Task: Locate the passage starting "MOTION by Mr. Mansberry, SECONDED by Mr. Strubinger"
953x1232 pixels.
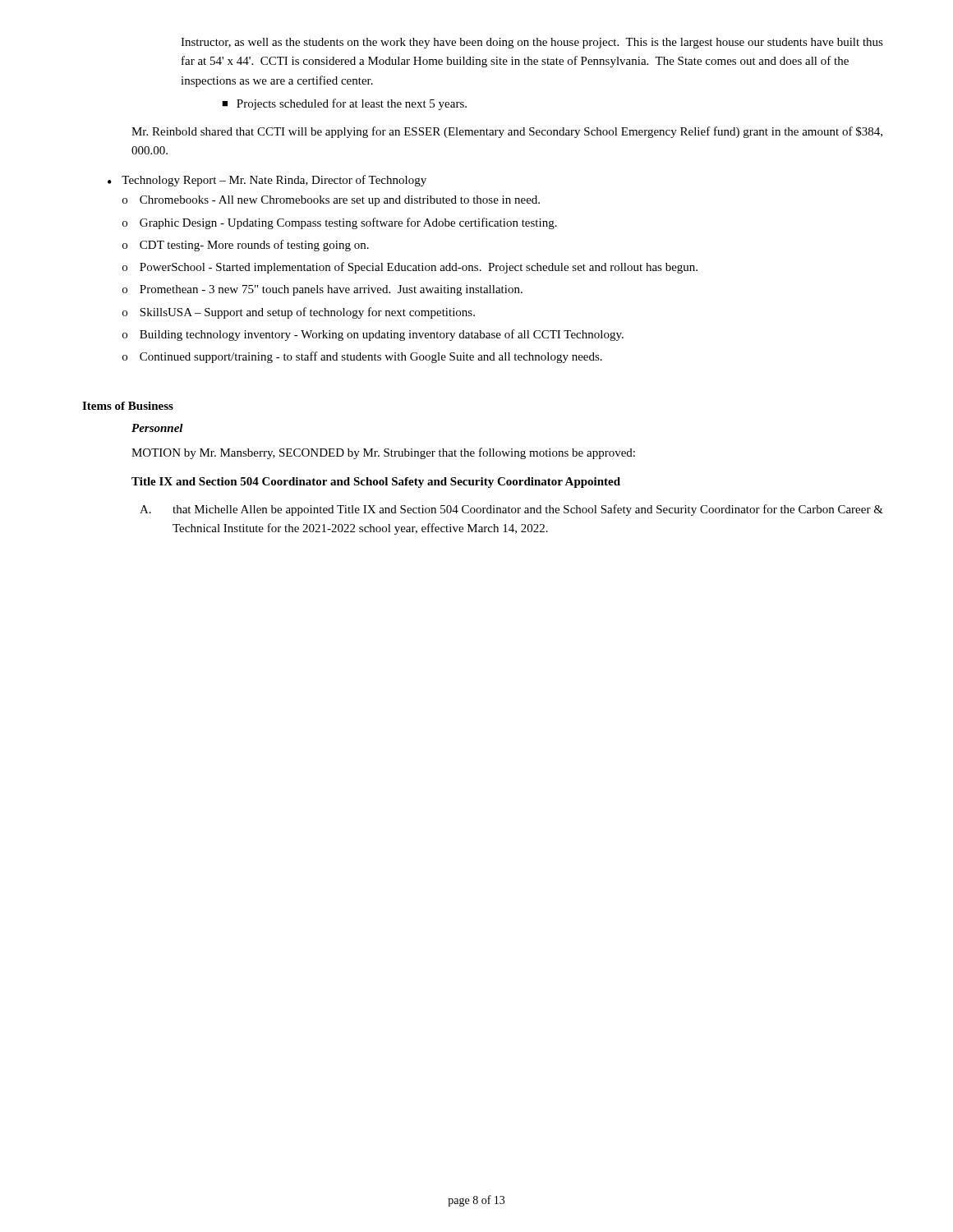Action: 384,453
